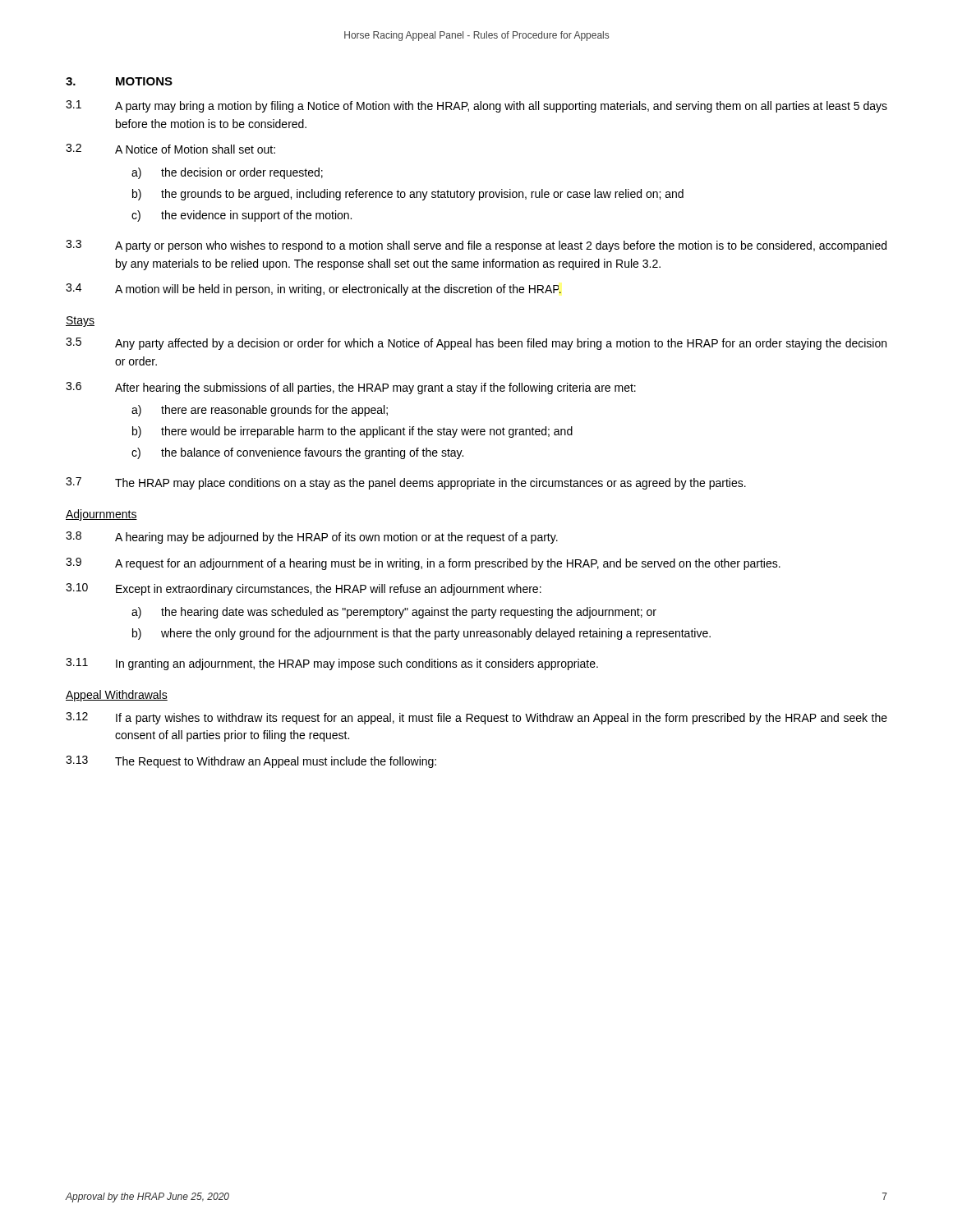Click on the list item containing "3.11 In granting an adjournment, the HRAP may"
Viewport: 953px width, 1232px height.
[476, 664]
